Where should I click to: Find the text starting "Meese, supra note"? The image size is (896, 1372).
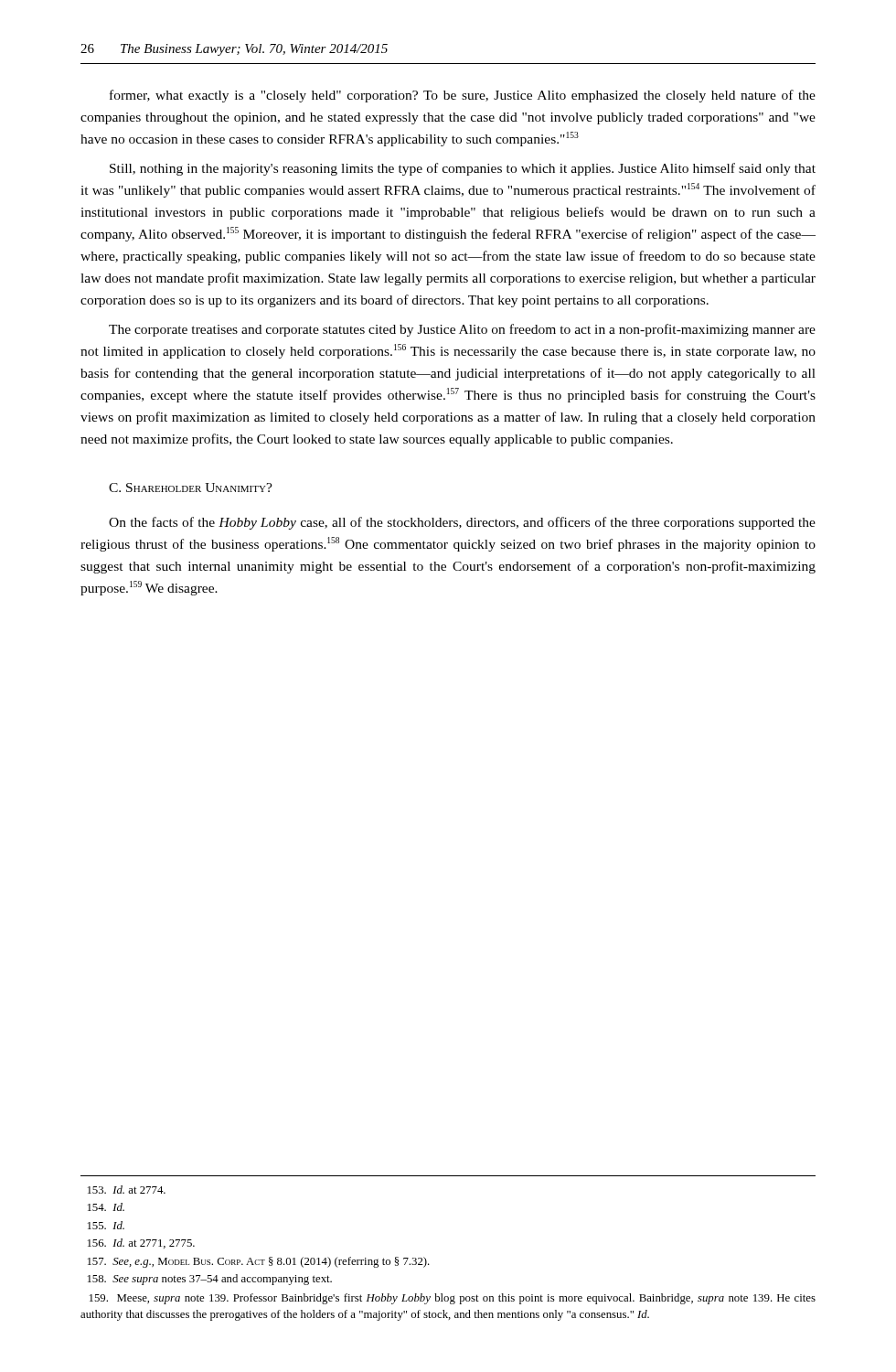(x=448, y=1306)
